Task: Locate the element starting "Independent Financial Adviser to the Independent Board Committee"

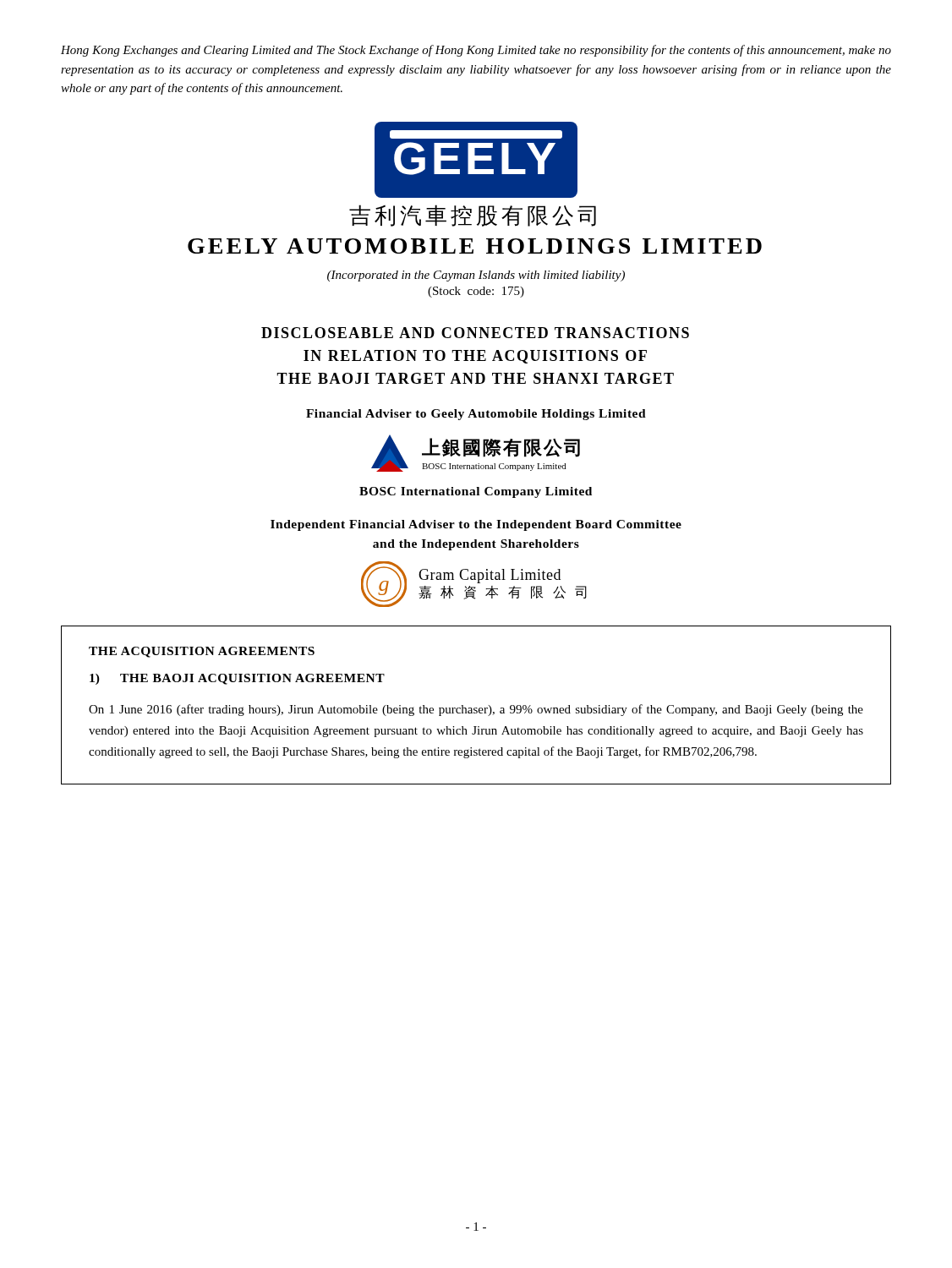Action: pyautogui.click(x=476, y=533)
